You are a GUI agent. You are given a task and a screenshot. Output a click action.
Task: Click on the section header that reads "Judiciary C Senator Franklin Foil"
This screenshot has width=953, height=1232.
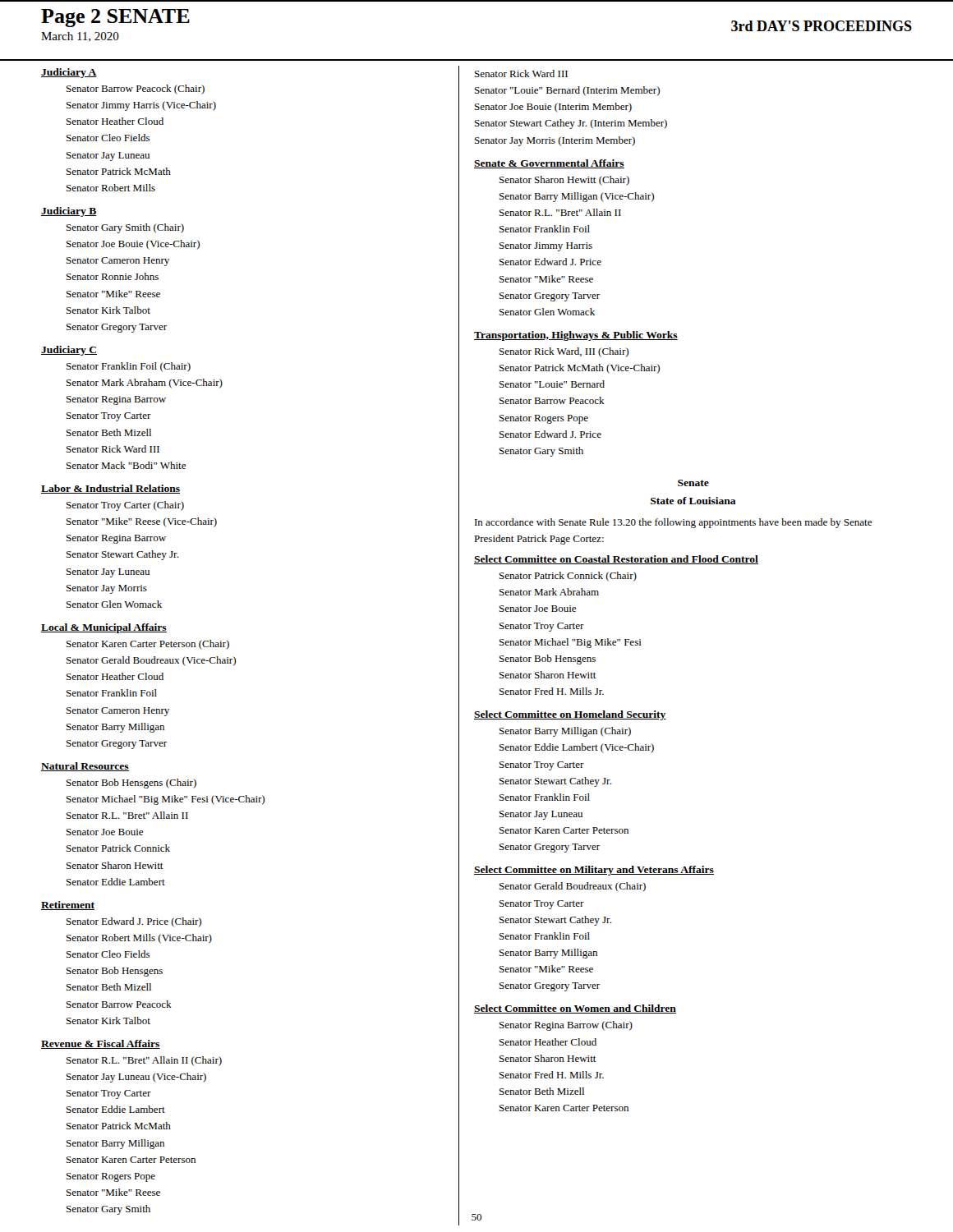click(69, 351)
